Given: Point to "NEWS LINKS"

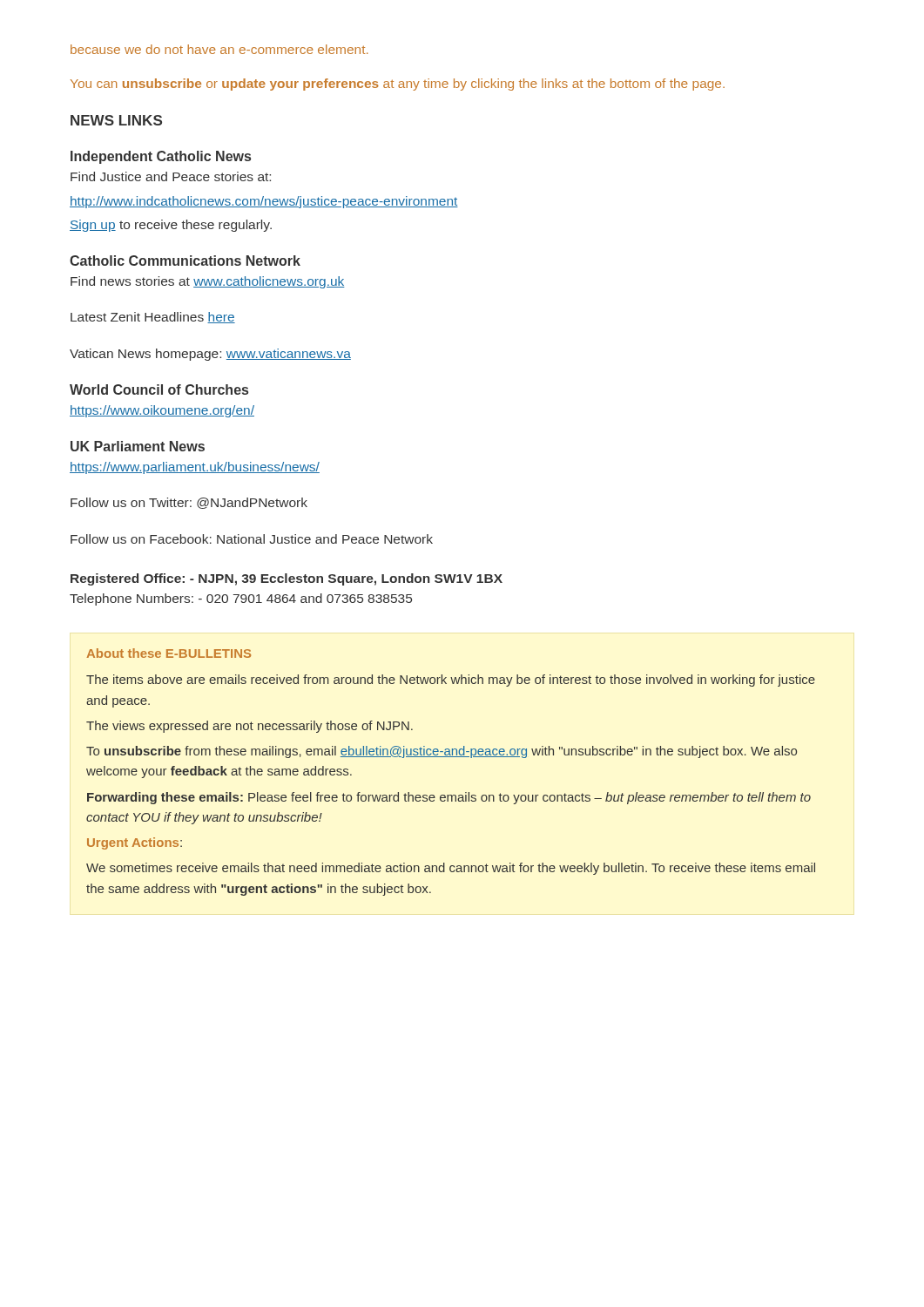Looking at the screenshot, I should pyautogui.click(x=116, y=121).
